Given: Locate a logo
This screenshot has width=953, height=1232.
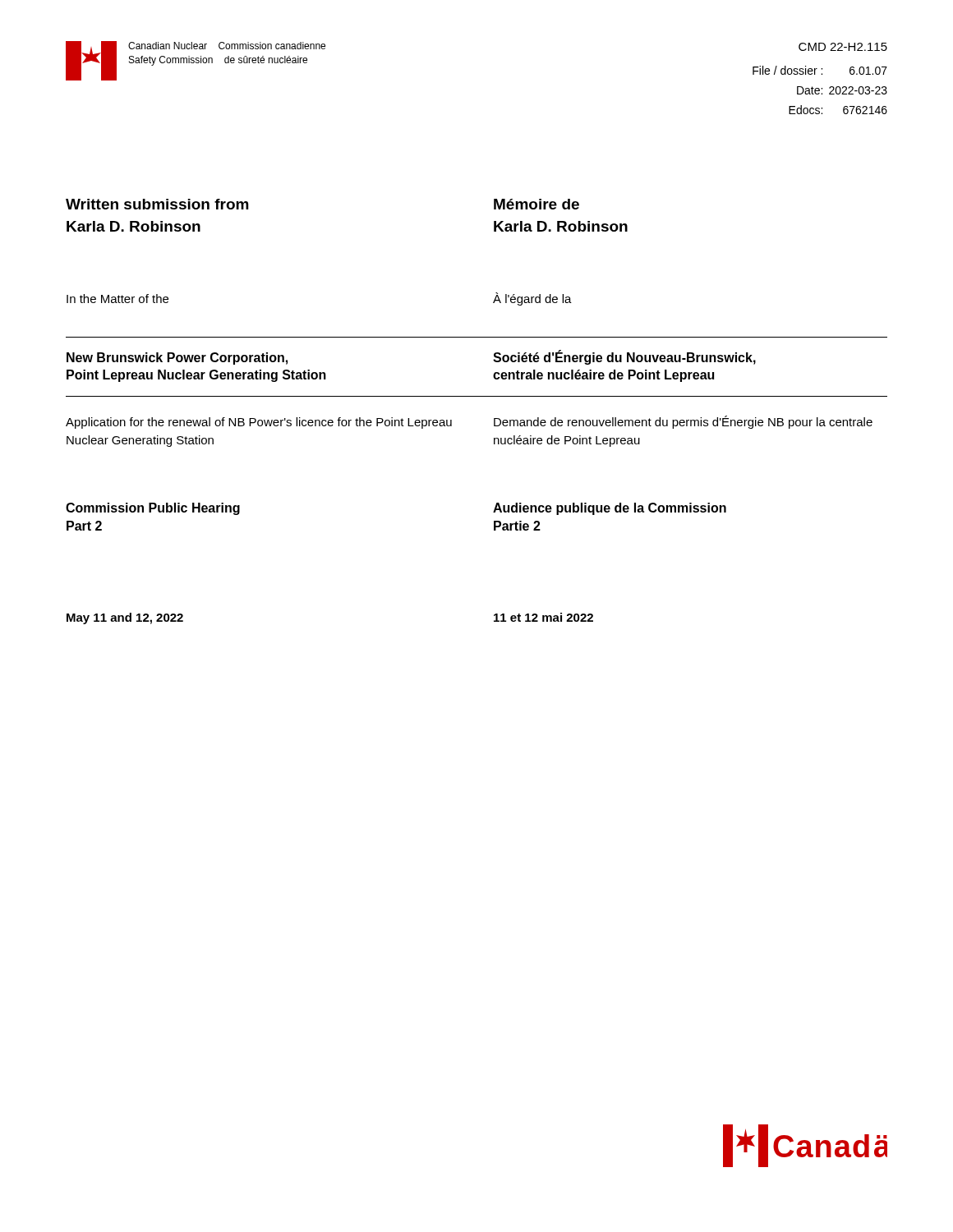Looking at the screenshot, I should 805,1153.
